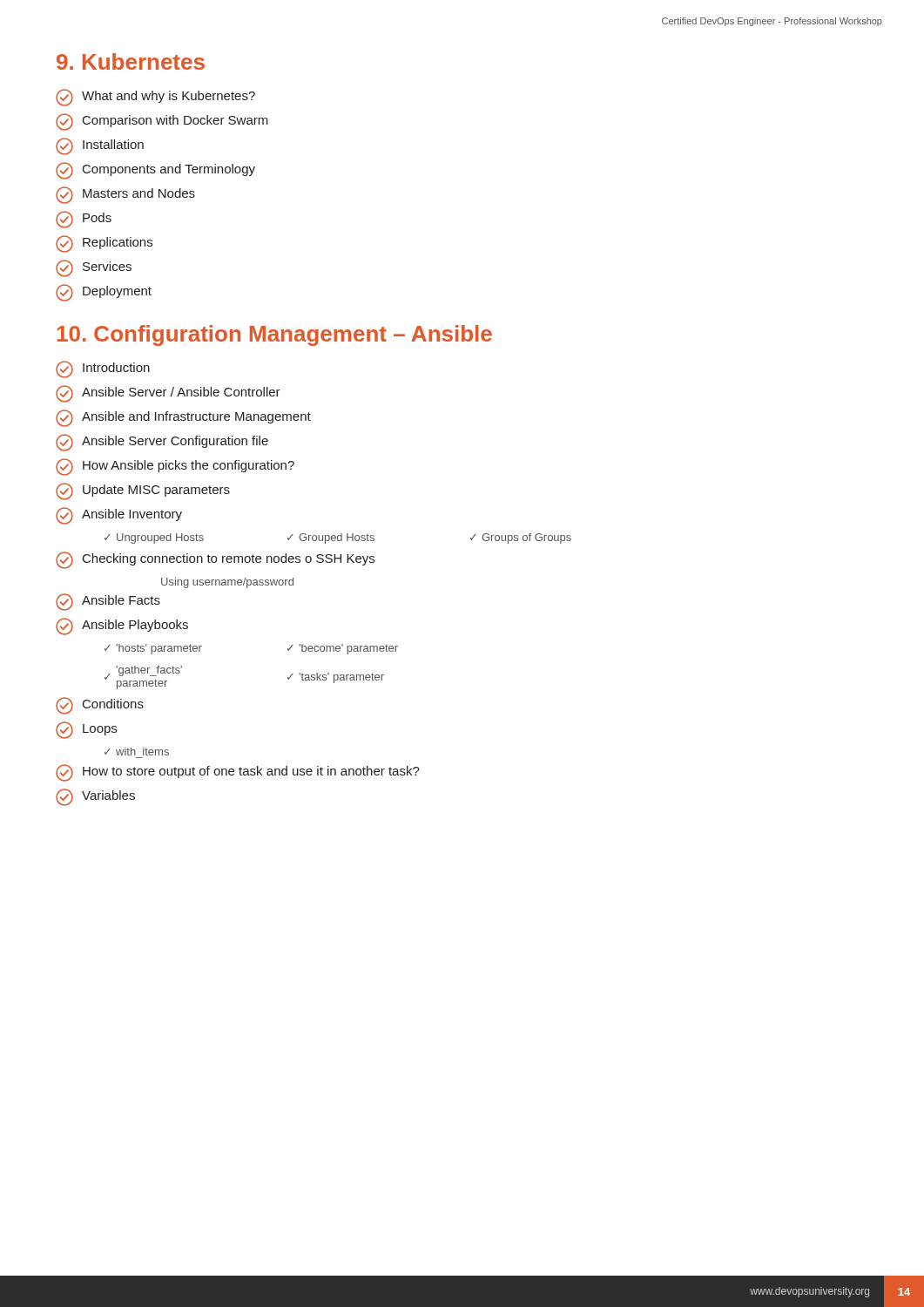Find the text block starting "Masters and Nodes"
The image size is (924, 1307).
click(x=125, y=195)
